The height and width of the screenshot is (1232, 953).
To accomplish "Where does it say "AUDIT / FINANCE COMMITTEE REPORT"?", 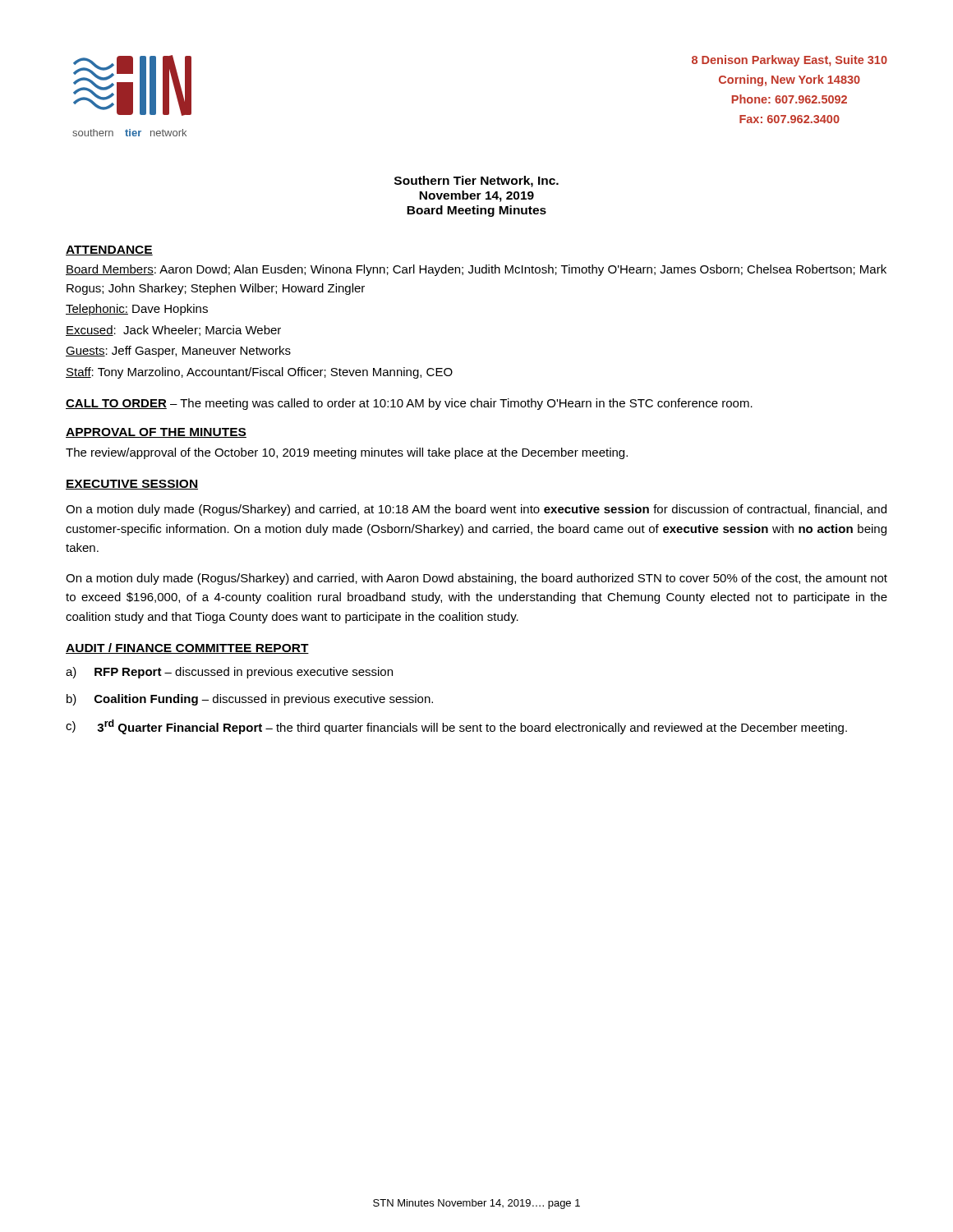I will point(187,647).
